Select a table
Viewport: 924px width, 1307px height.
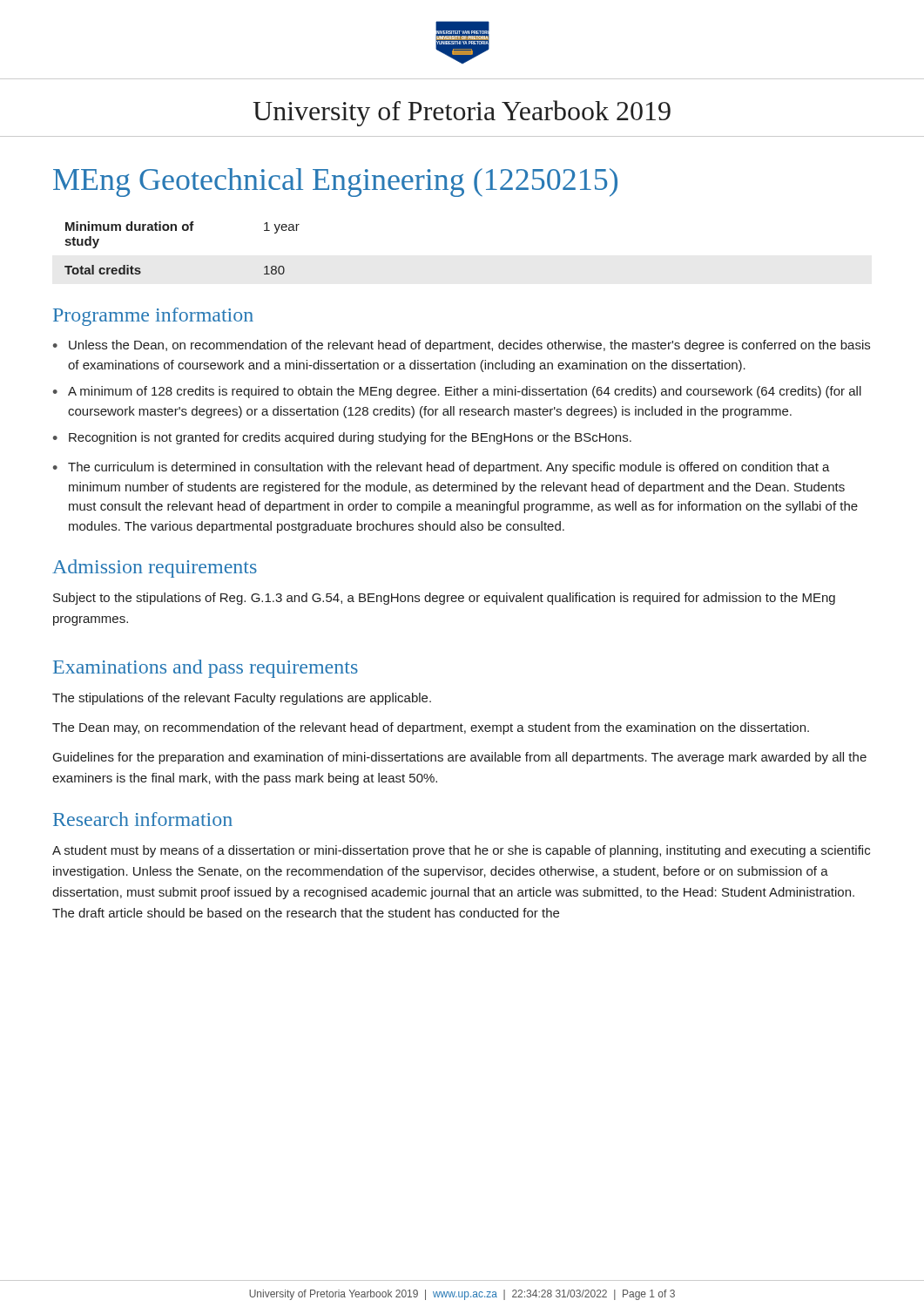click(x=462, y=248)
